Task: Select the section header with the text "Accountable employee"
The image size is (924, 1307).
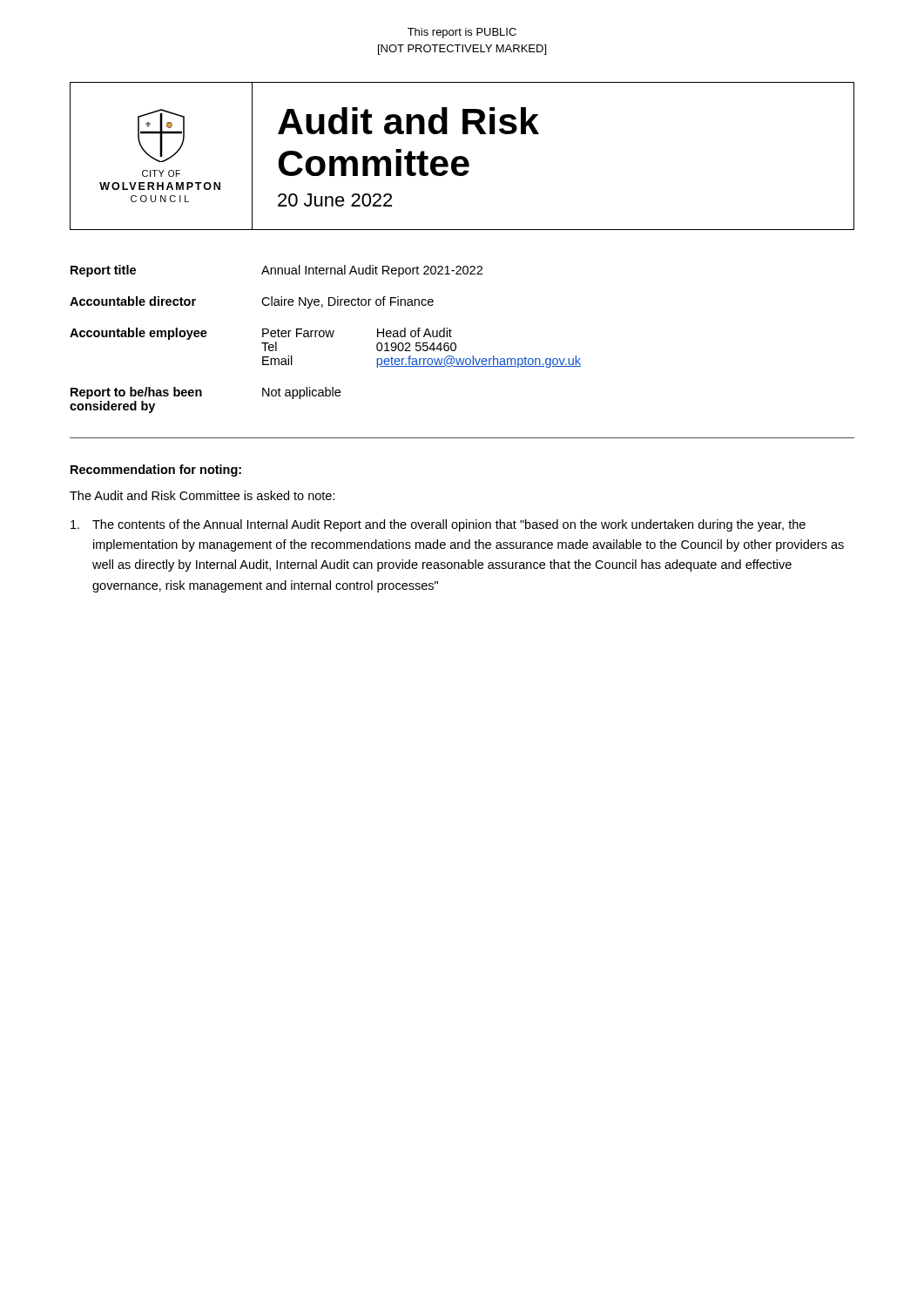Action: click(x=138, y=333)
